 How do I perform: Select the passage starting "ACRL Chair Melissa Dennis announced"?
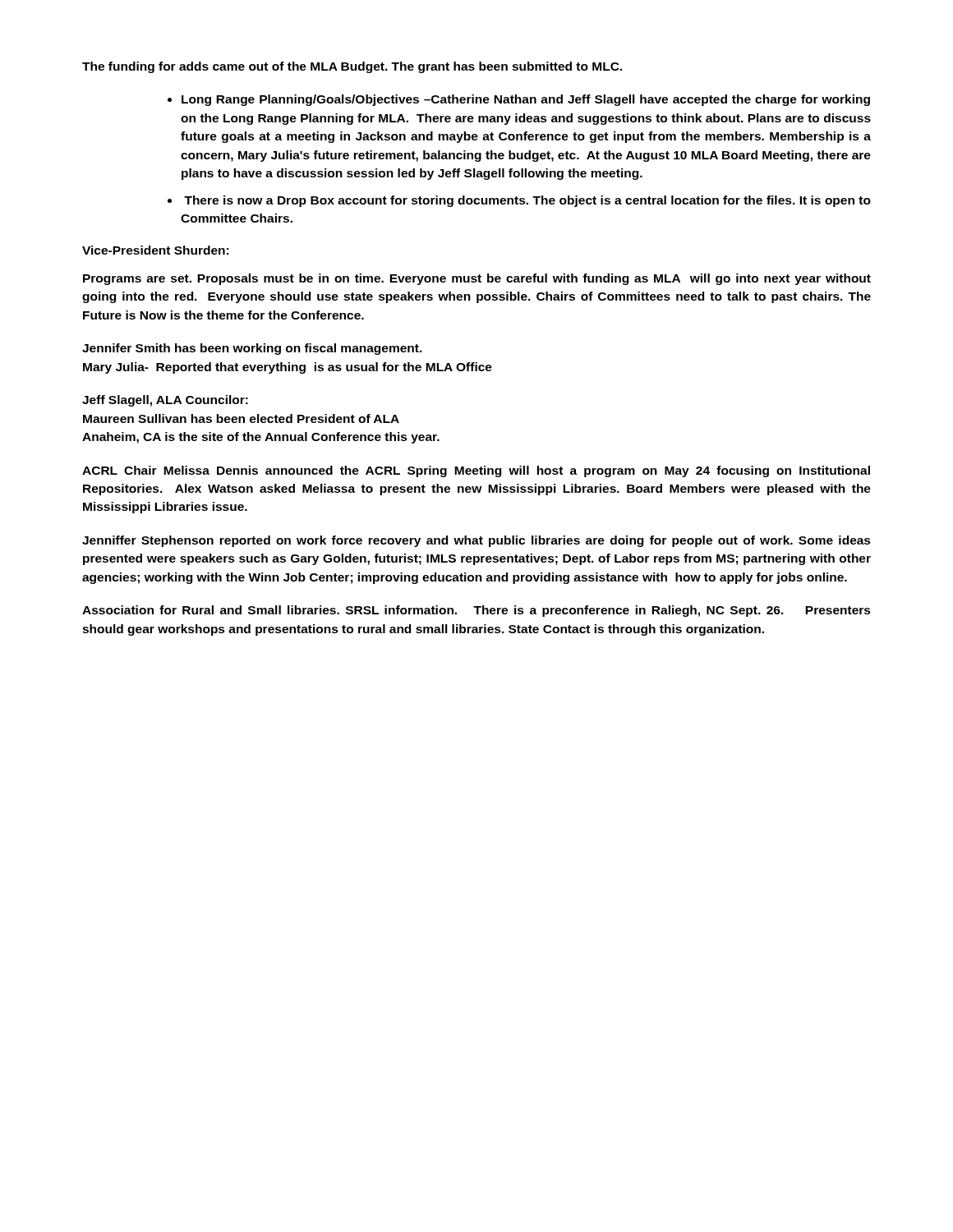coord(476,488)
